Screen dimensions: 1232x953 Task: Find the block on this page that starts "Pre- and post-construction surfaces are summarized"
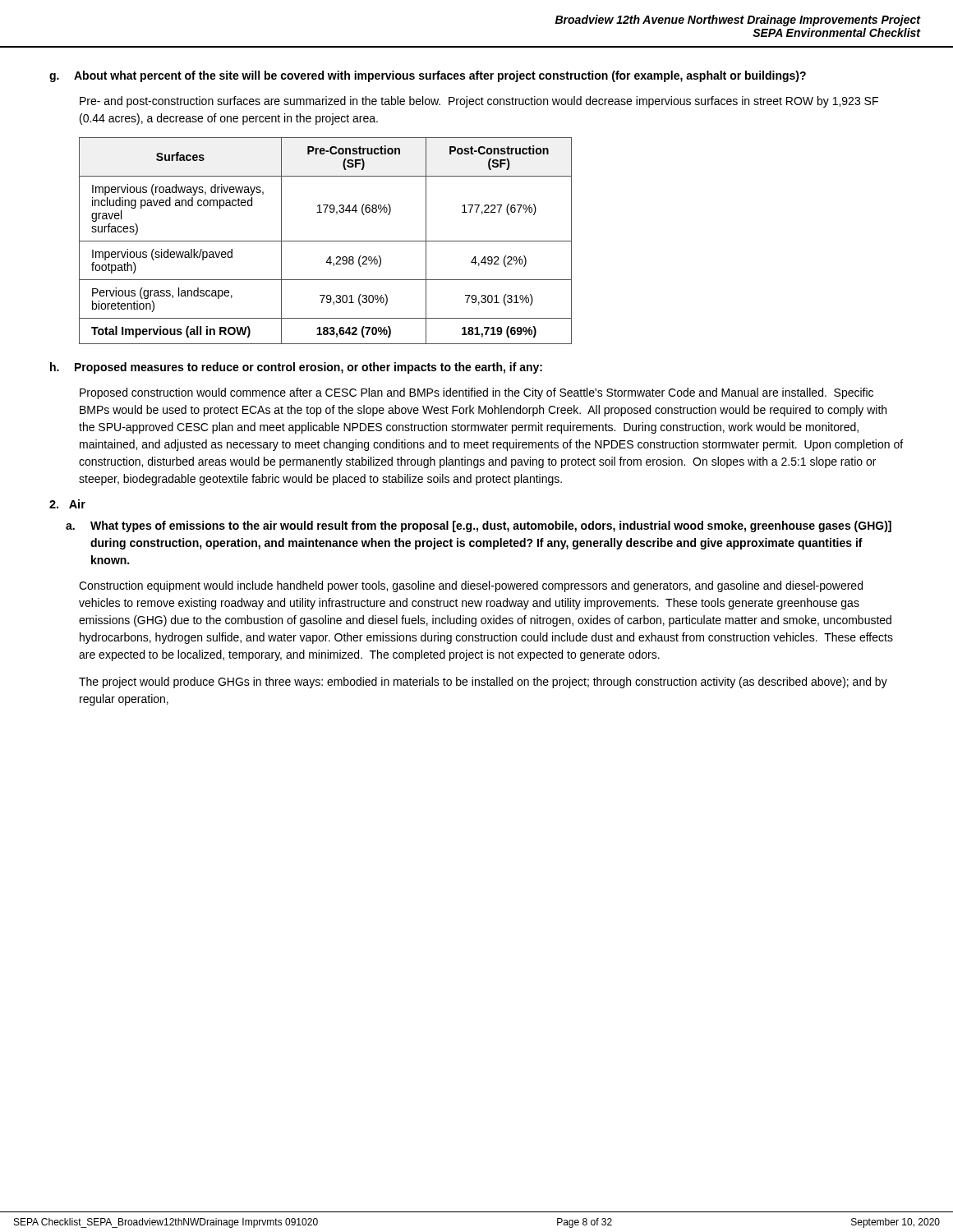coord(479,110)
